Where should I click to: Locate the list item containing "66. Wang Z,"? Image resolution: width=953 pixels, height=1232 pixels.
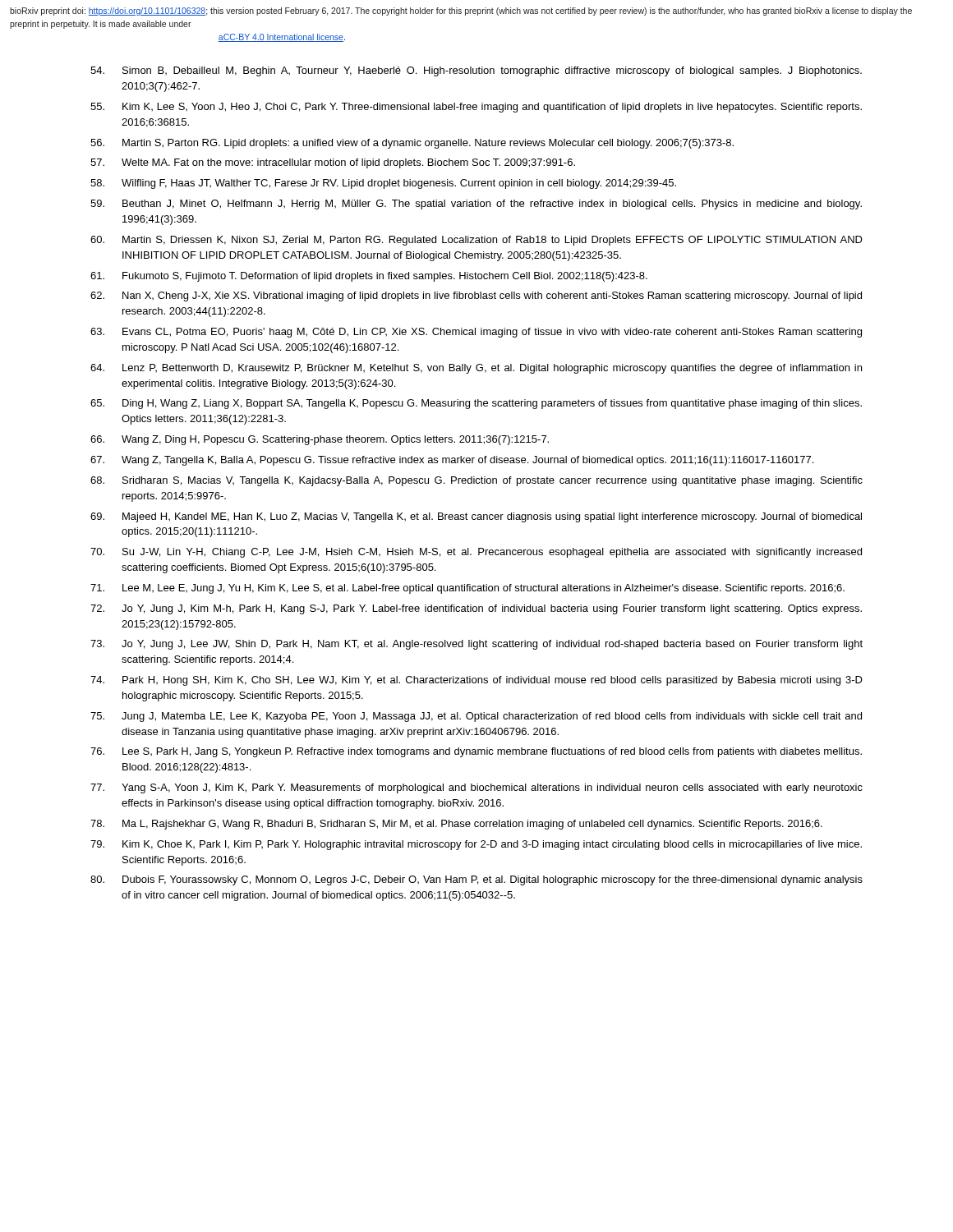pos(320,440)
